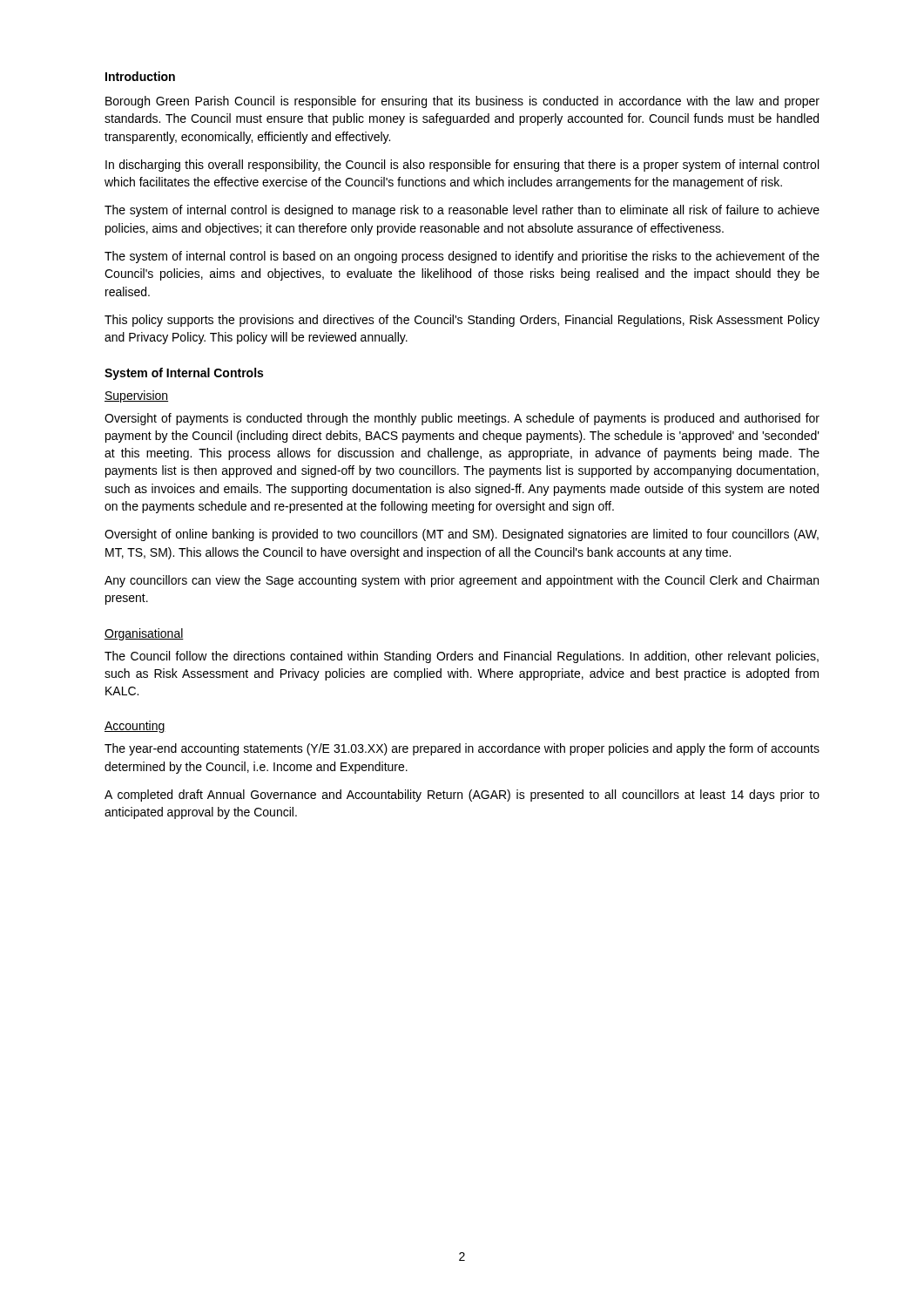Click on the text block that reads "The year-end accounting statements"
The image size is (924, 1307).
point(462,758)
